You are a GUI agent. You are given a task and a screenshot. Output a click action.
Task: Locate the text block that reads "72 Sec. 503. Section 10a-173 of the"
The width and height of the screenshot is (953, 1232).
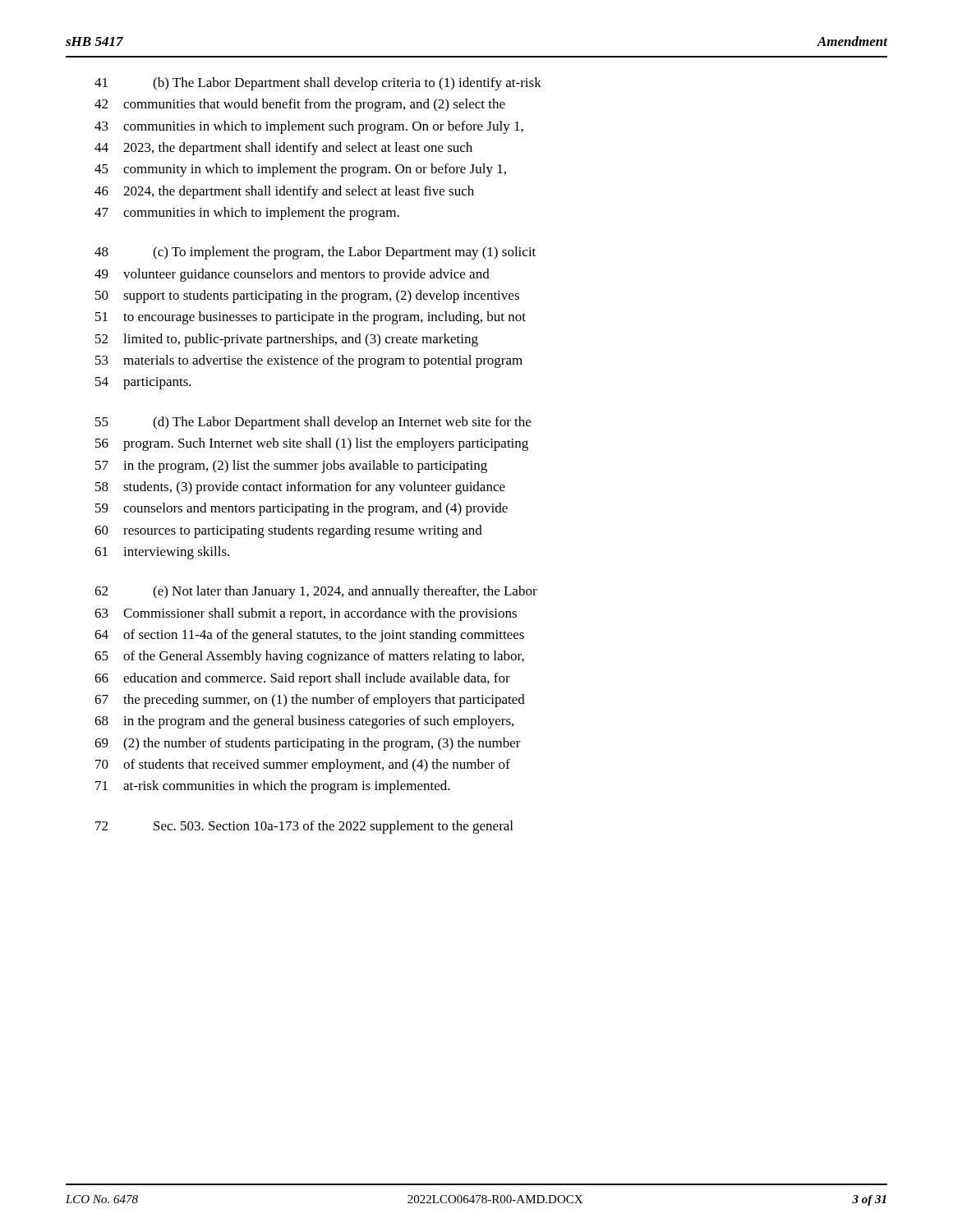click(x=476, y=826)
